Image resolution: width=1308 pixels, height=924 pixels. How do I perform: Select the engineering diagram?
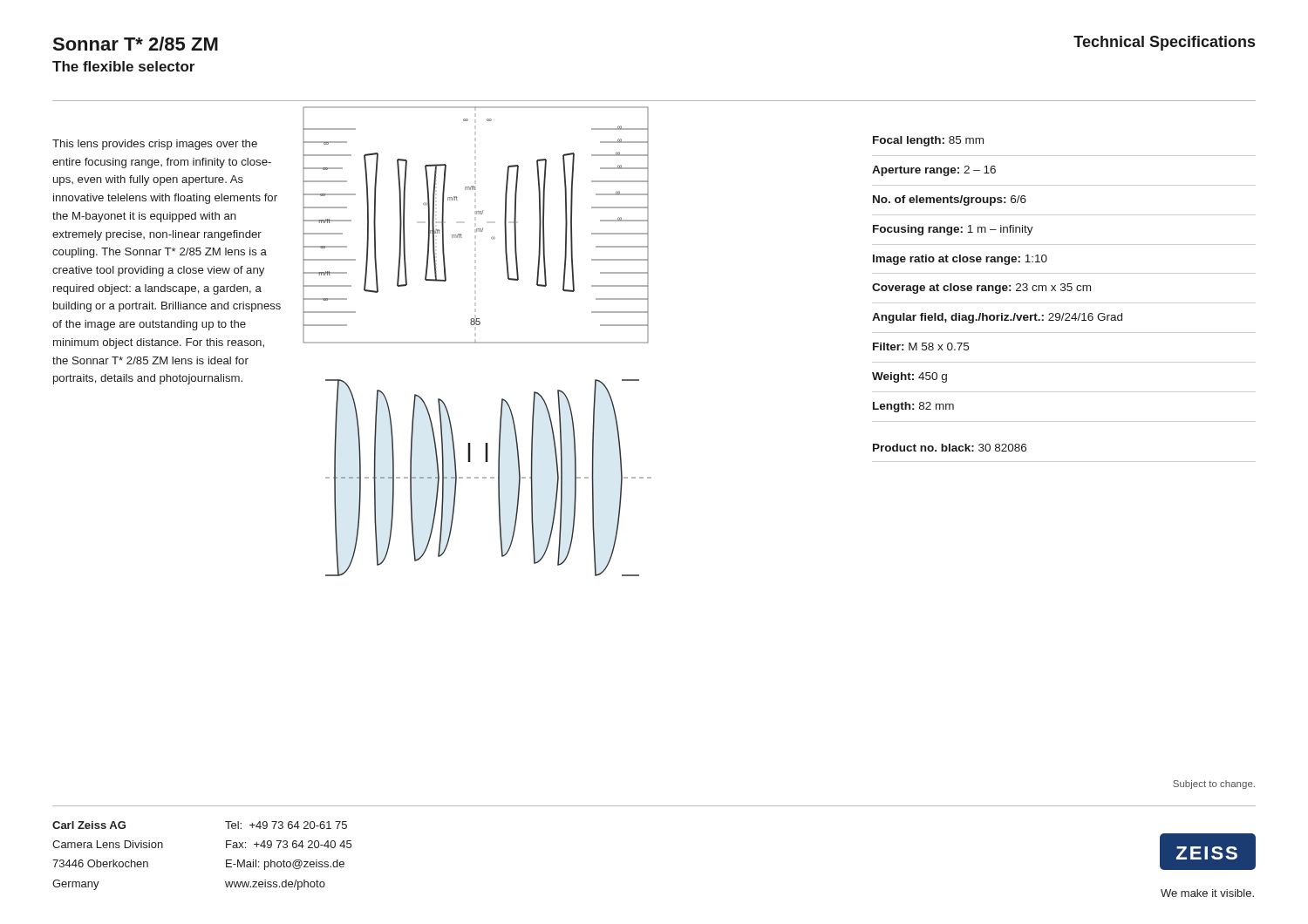click(x=476, y=351)
